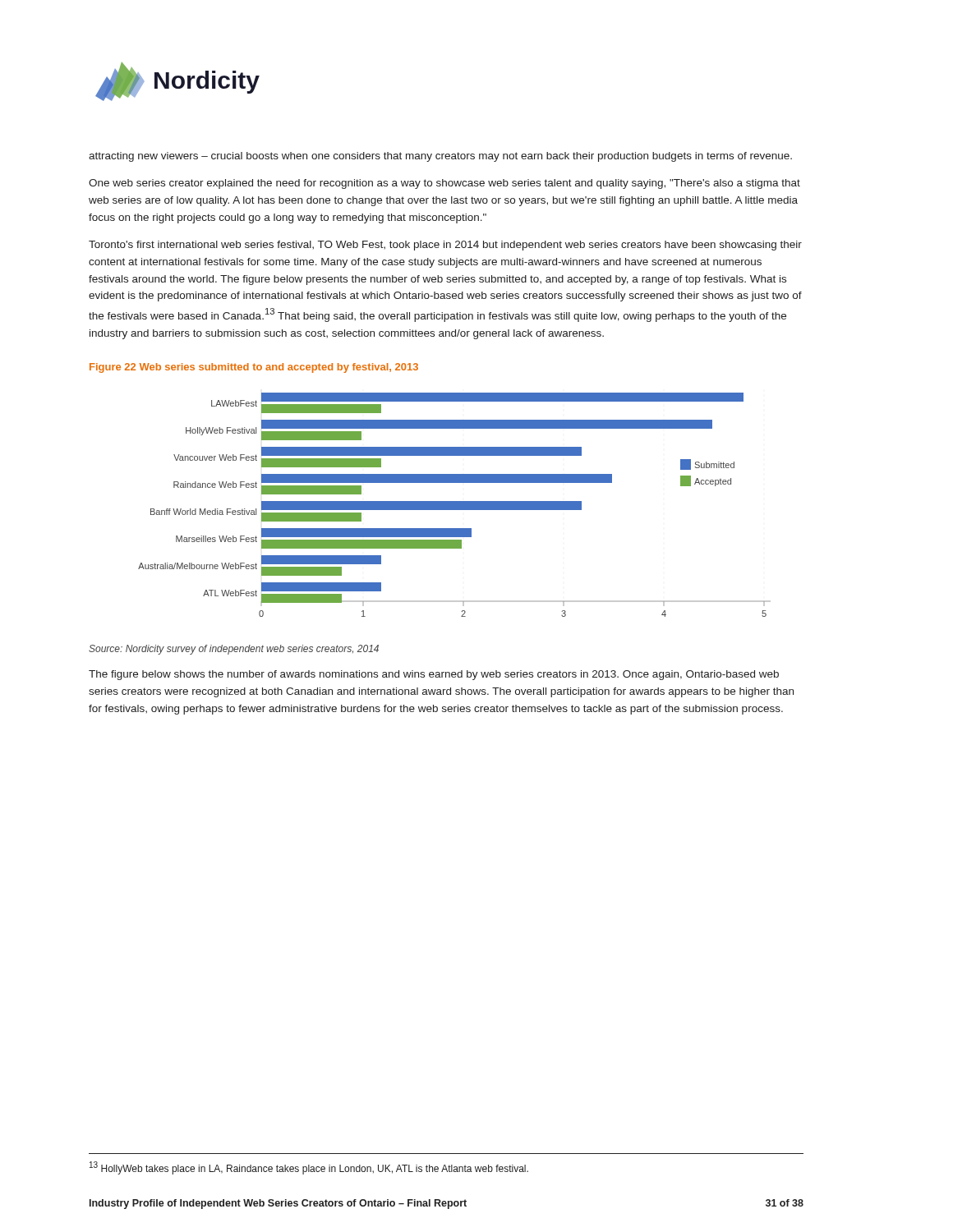Click on the logo

pyautogui.click(x=446, y=78)
